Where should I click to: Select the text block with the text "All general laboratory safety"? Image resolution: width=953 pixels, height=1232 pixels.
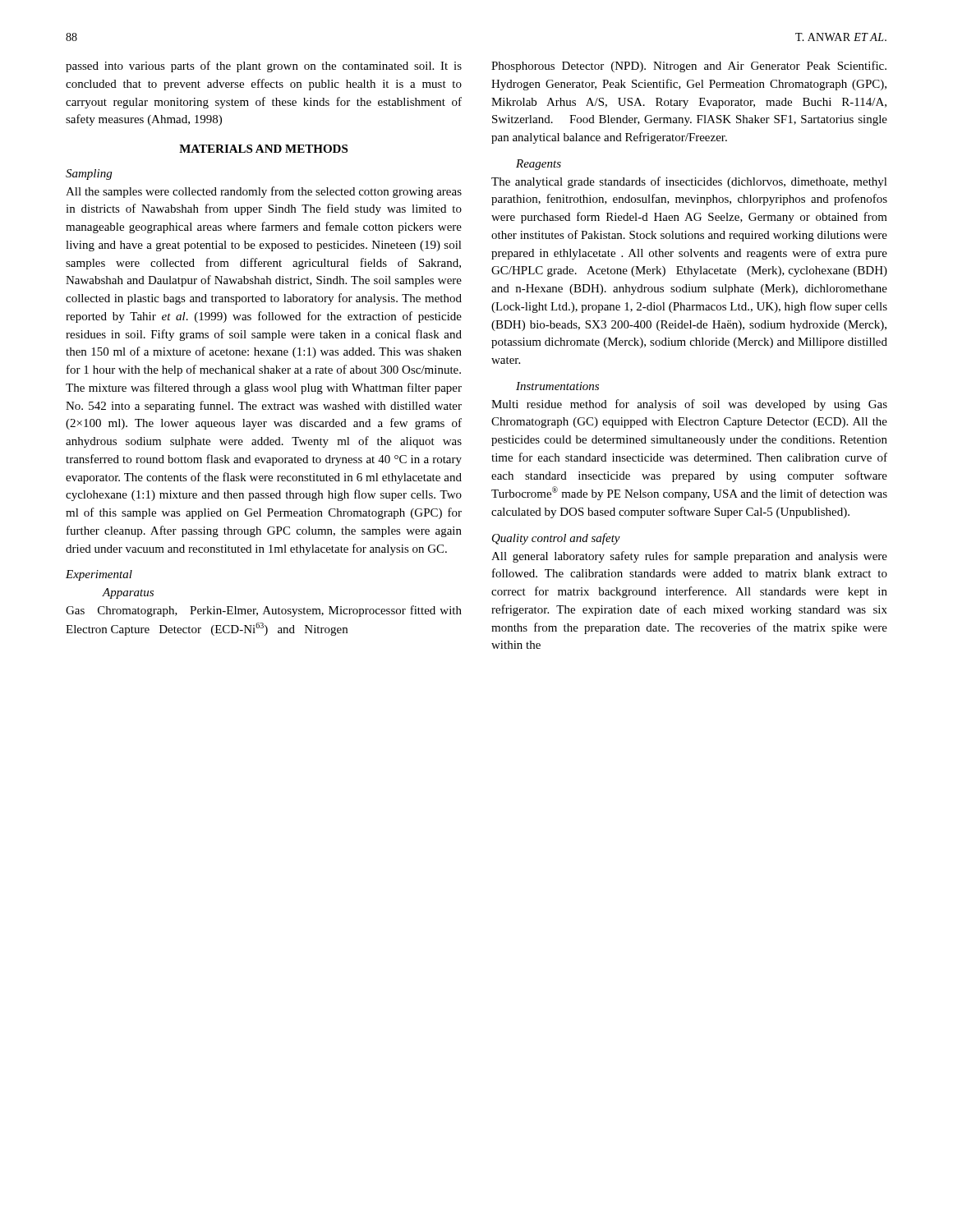point(689,601)
